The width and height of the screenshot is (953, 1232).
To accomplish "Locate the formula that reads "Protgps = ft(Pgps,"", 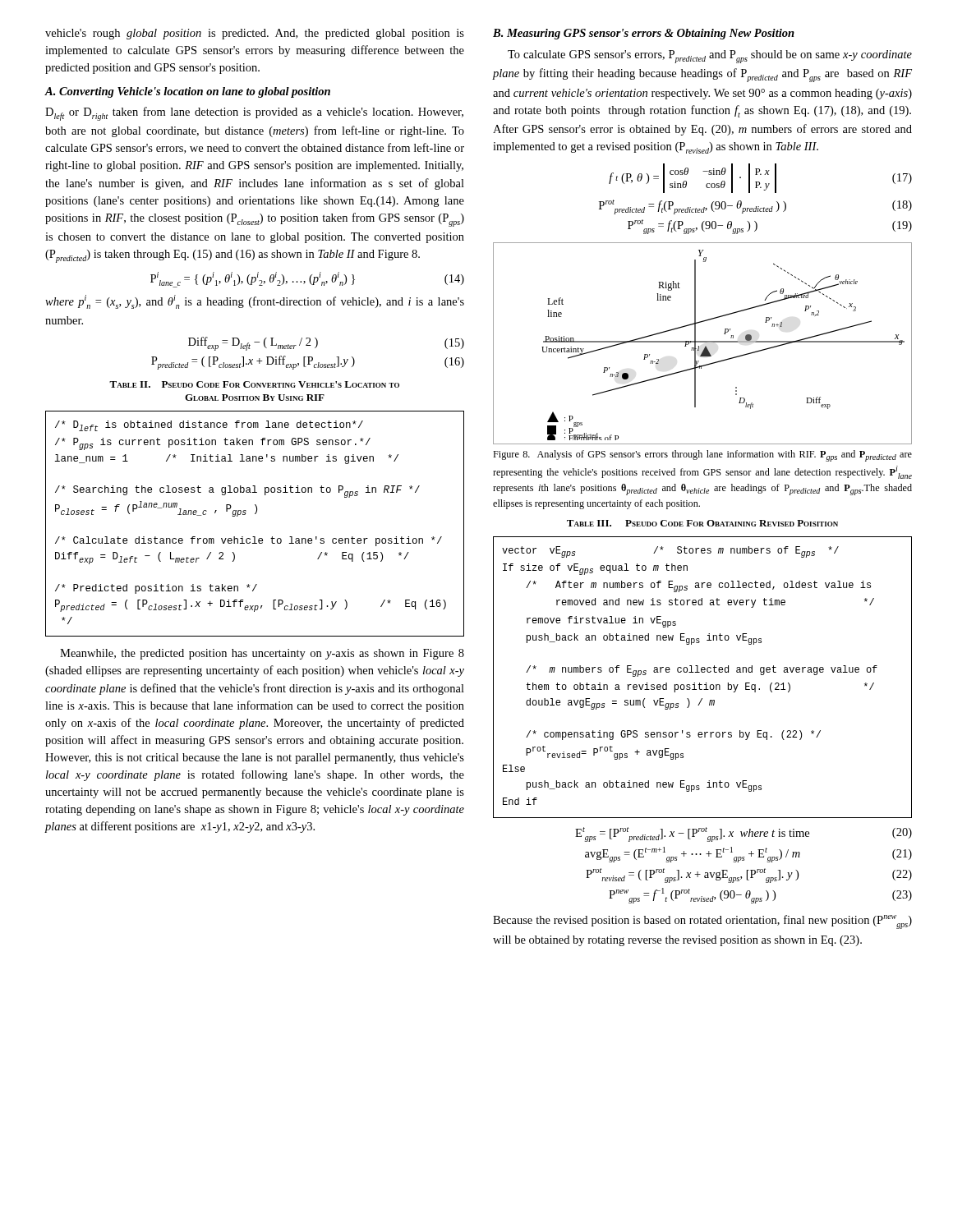I will (x=682, y=225).
